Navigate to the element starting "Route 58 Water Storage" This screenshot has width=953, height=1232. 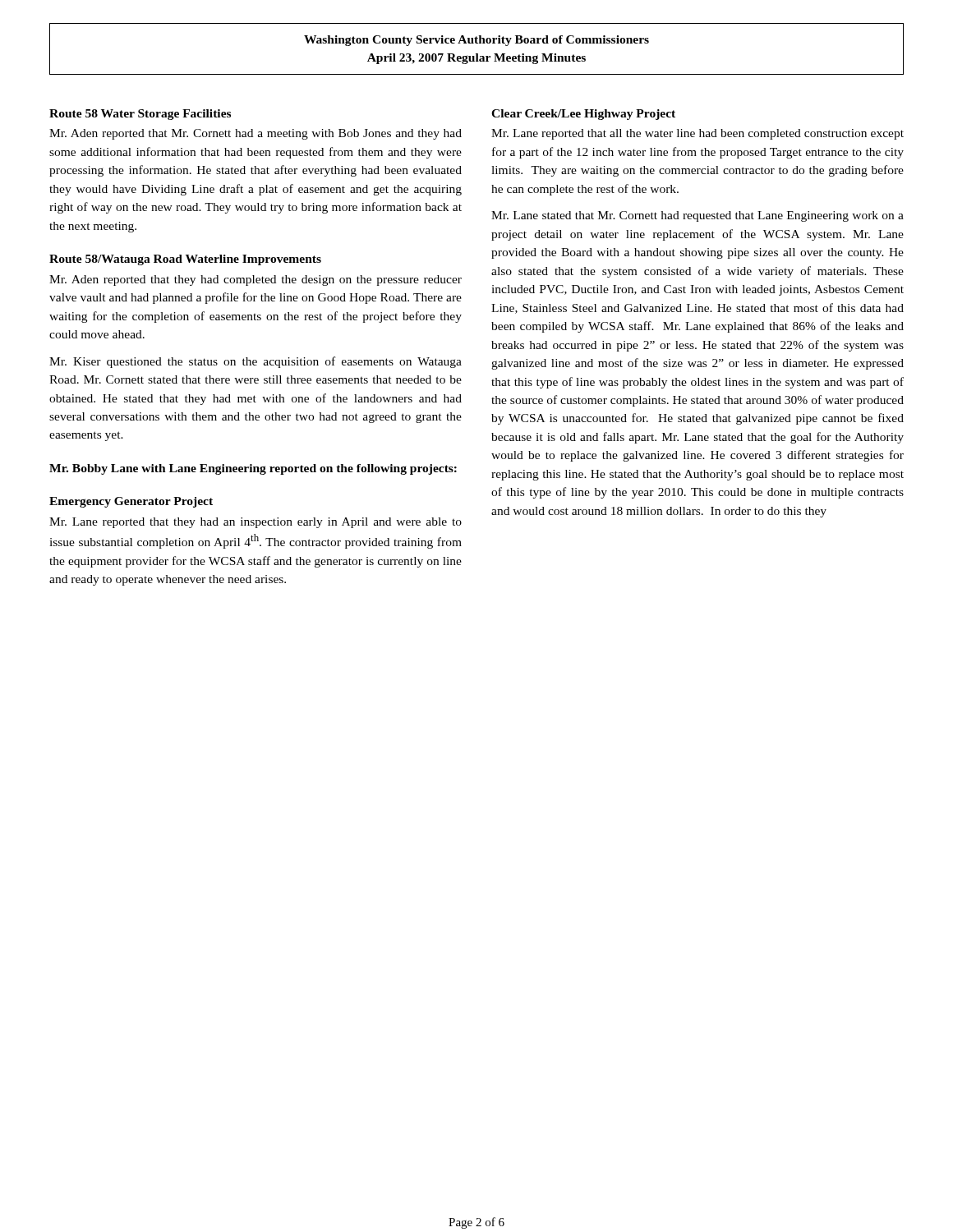pos(140,115)
